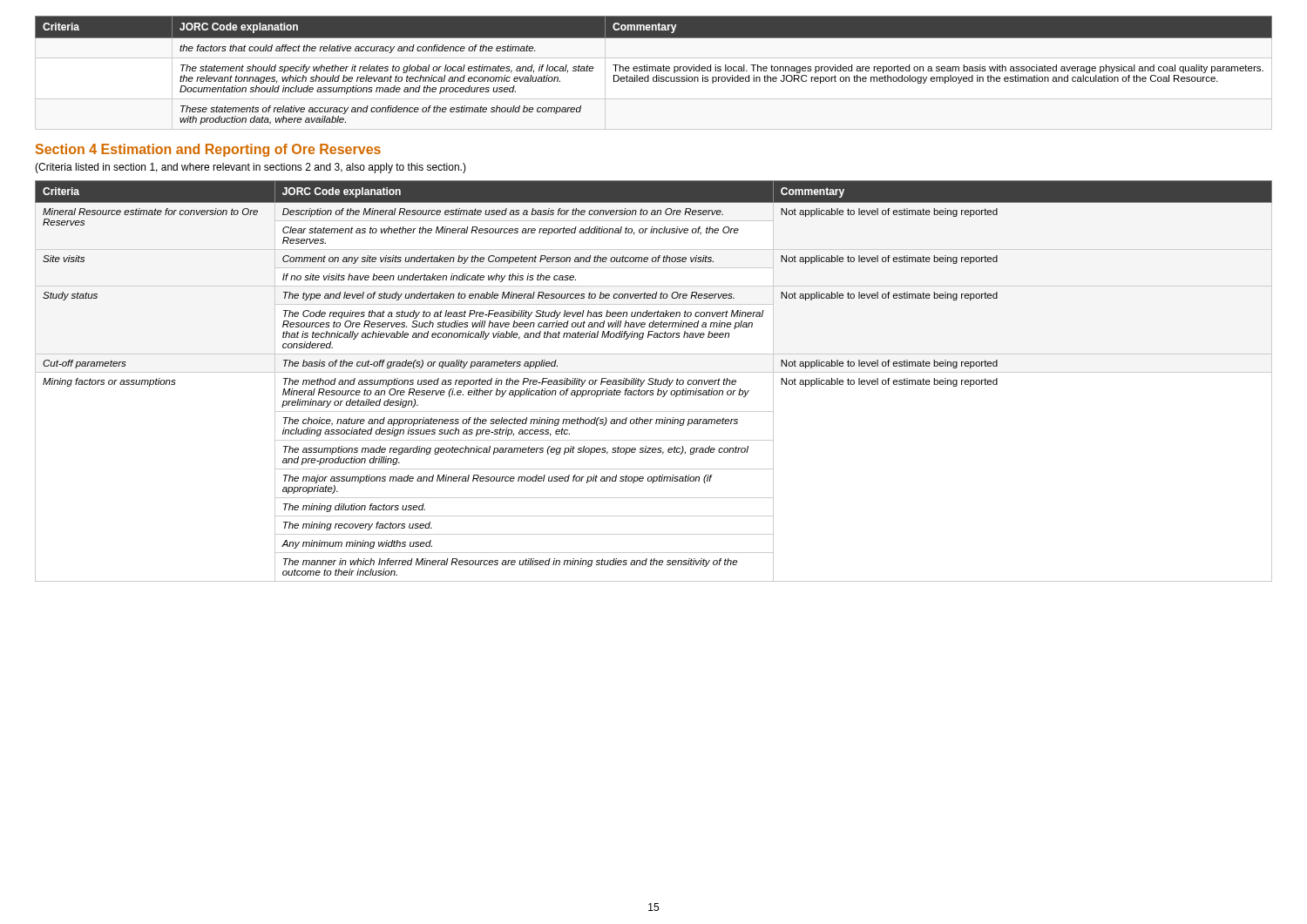Click the passage that begins "(Criteria listed in section"
Viewport: 1307px width, 924px height.
pos(250,167)
